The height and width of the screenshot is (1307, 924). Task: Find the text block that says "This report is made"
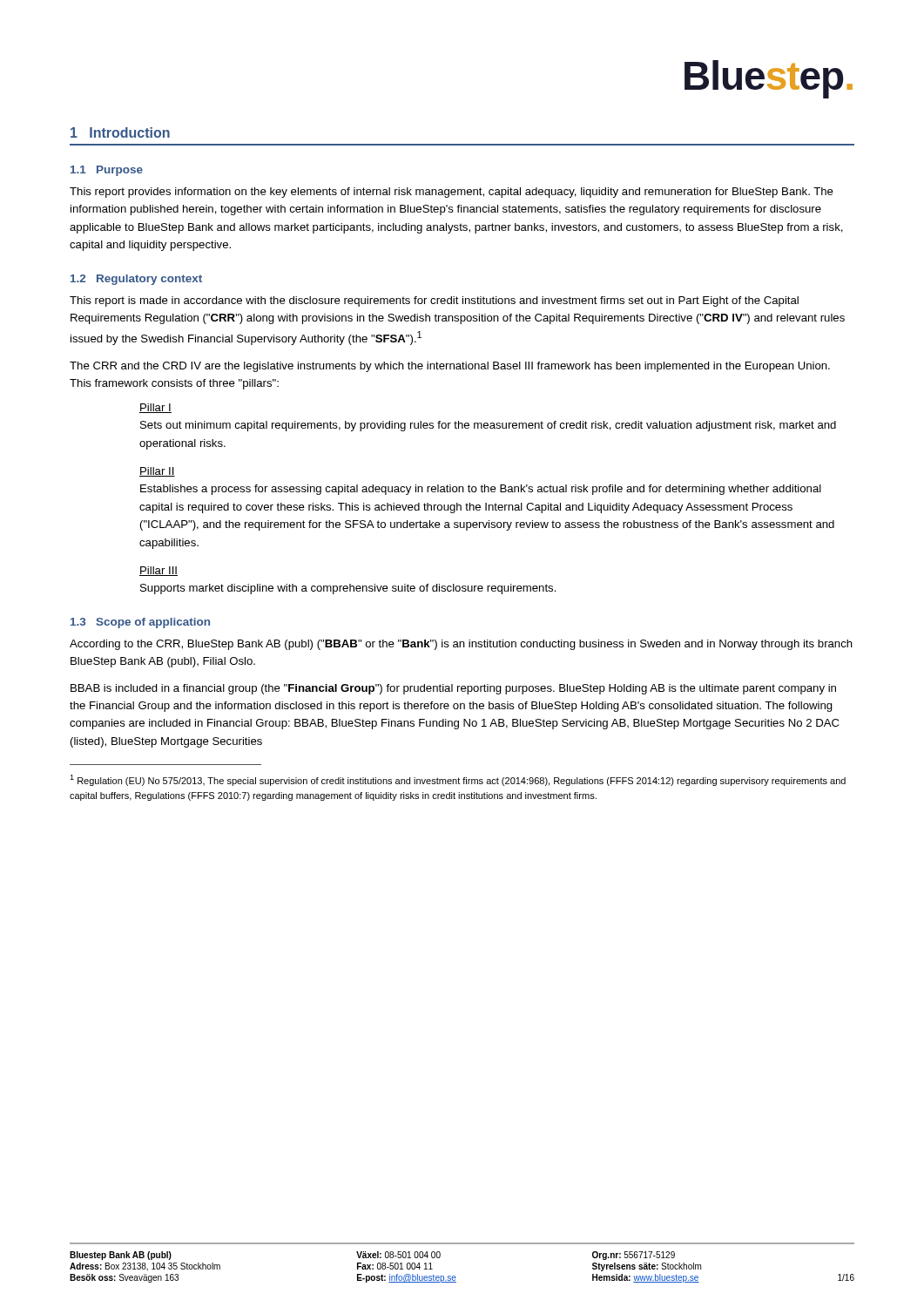point(457,319)
